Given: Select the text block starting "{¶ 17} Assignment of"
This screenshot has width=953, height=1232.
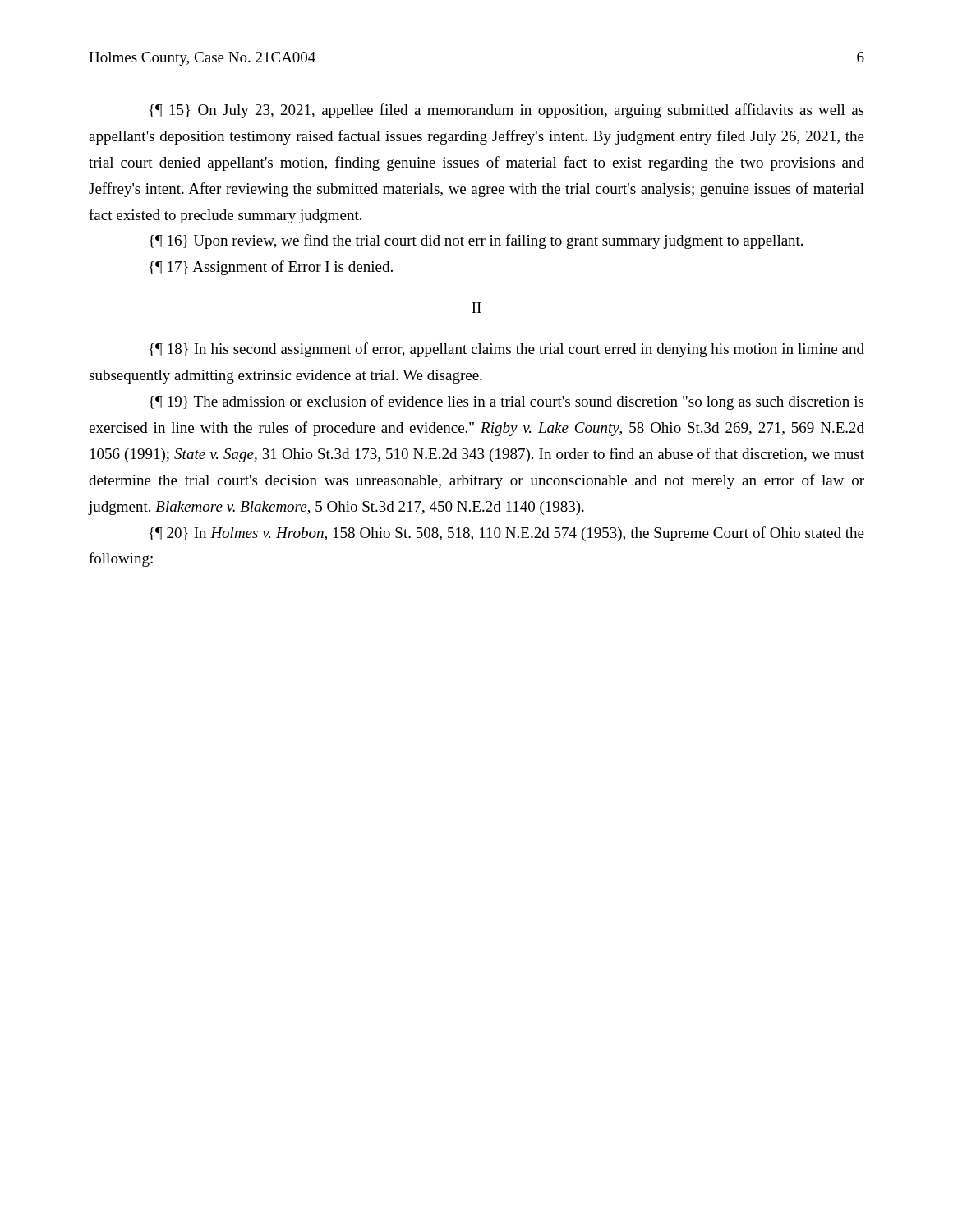Looking at the screenshot, I should (271, 268).
